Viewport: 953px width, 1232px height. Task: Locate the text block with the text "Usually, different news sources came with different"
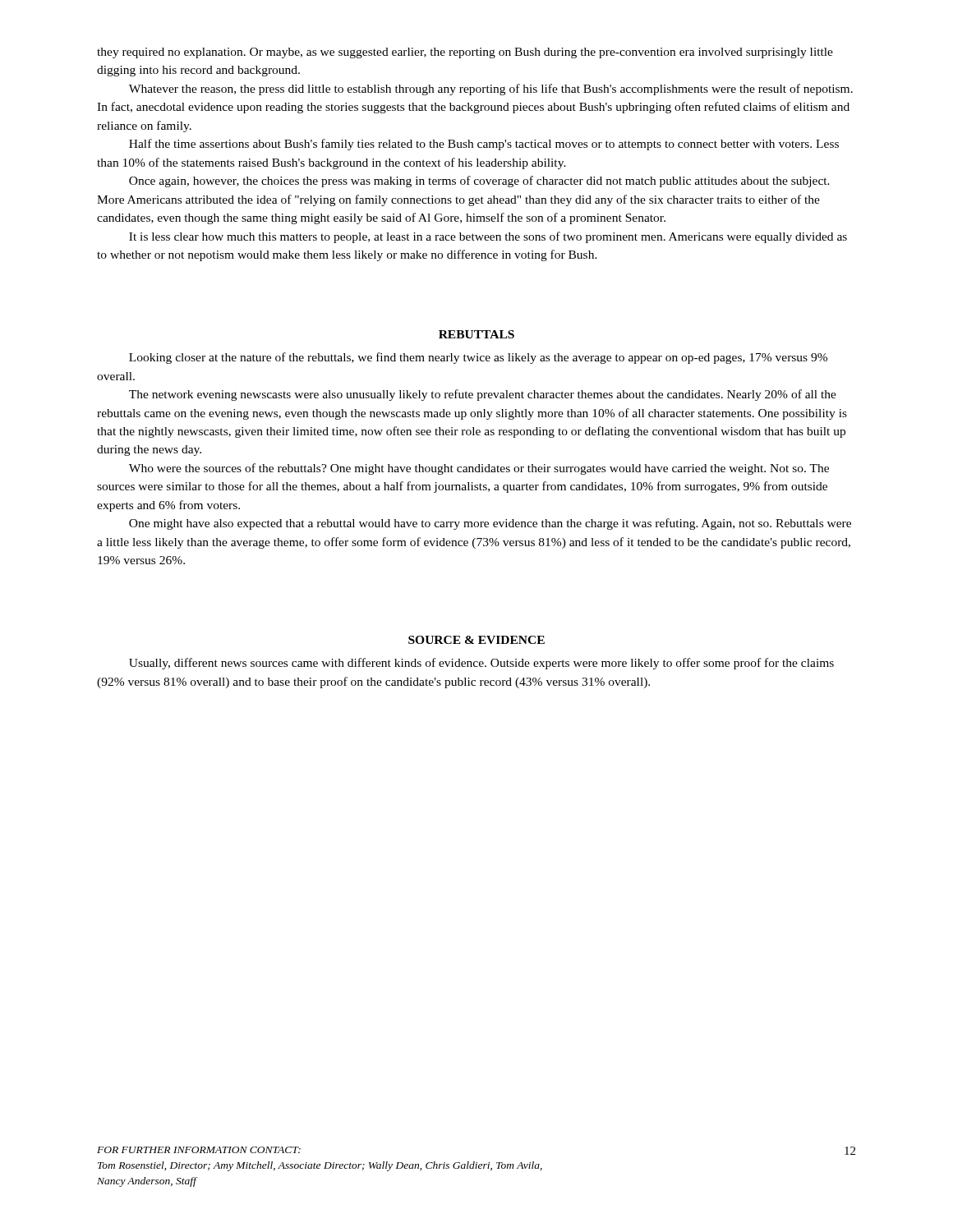click(476, 672)
